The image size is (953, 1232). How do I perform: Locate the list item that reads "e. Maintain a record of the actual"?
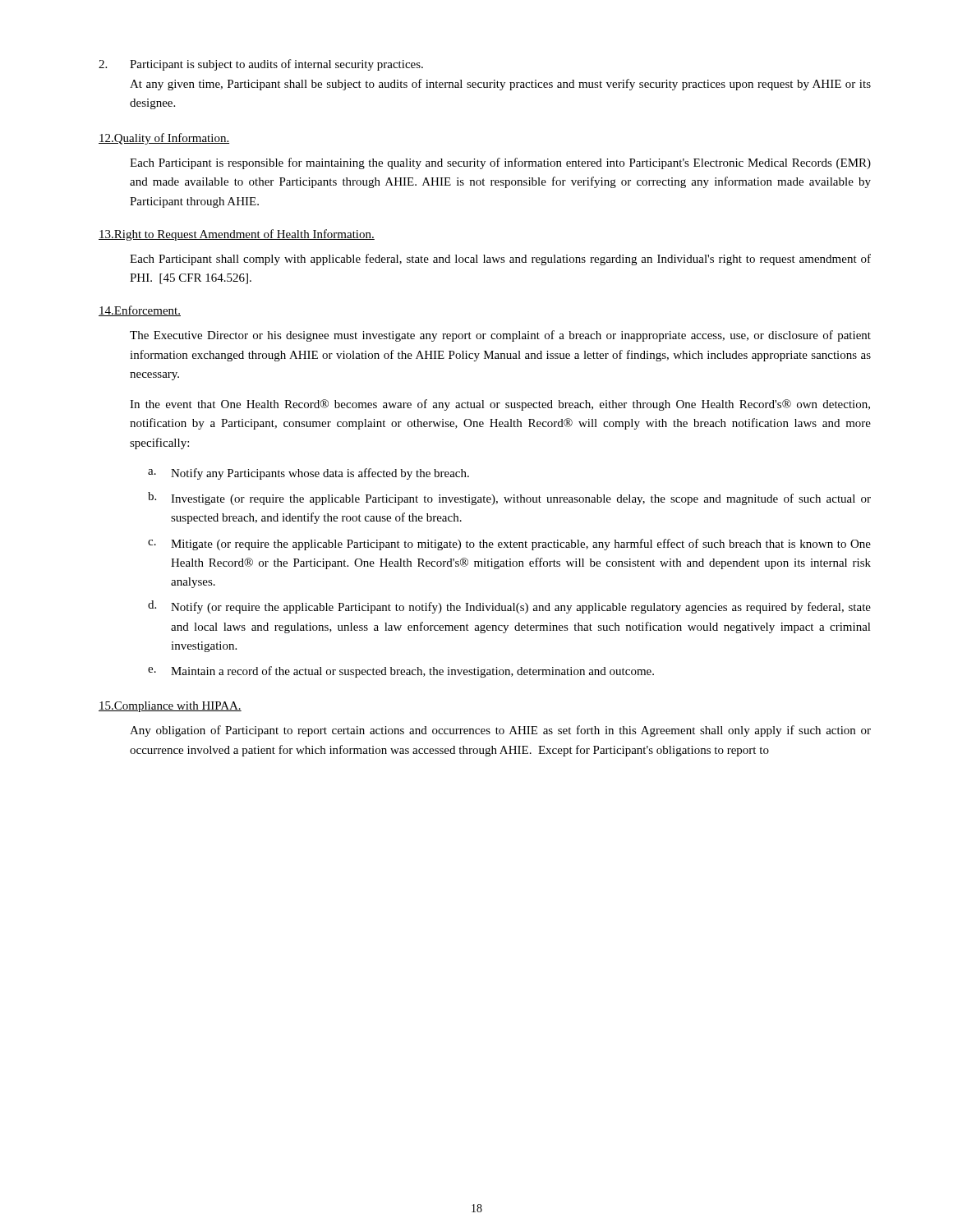[509, 672]
